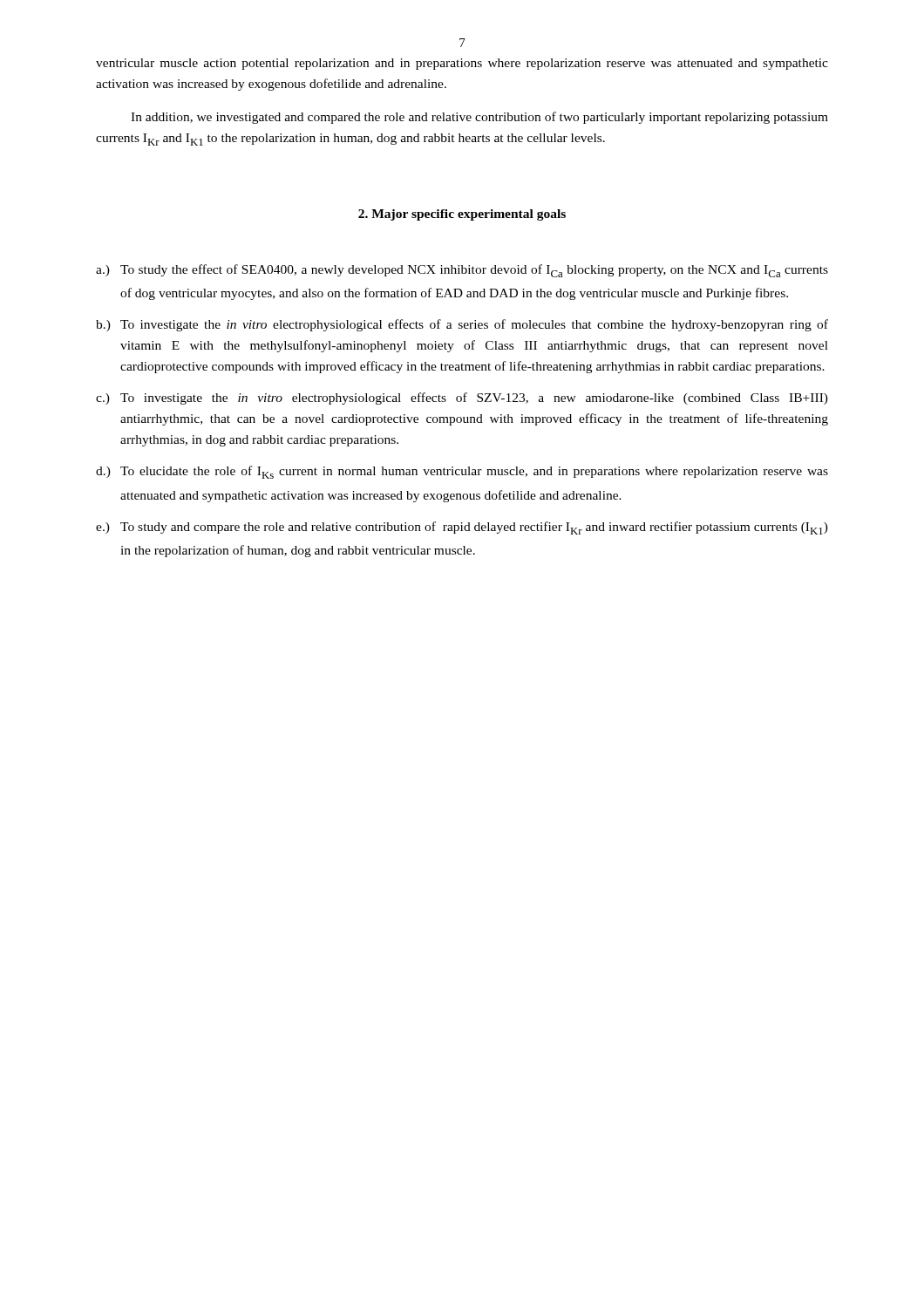Find the region starting "e.) To study and compare the"
The image size is (924, 1308).
click(462, 538)
